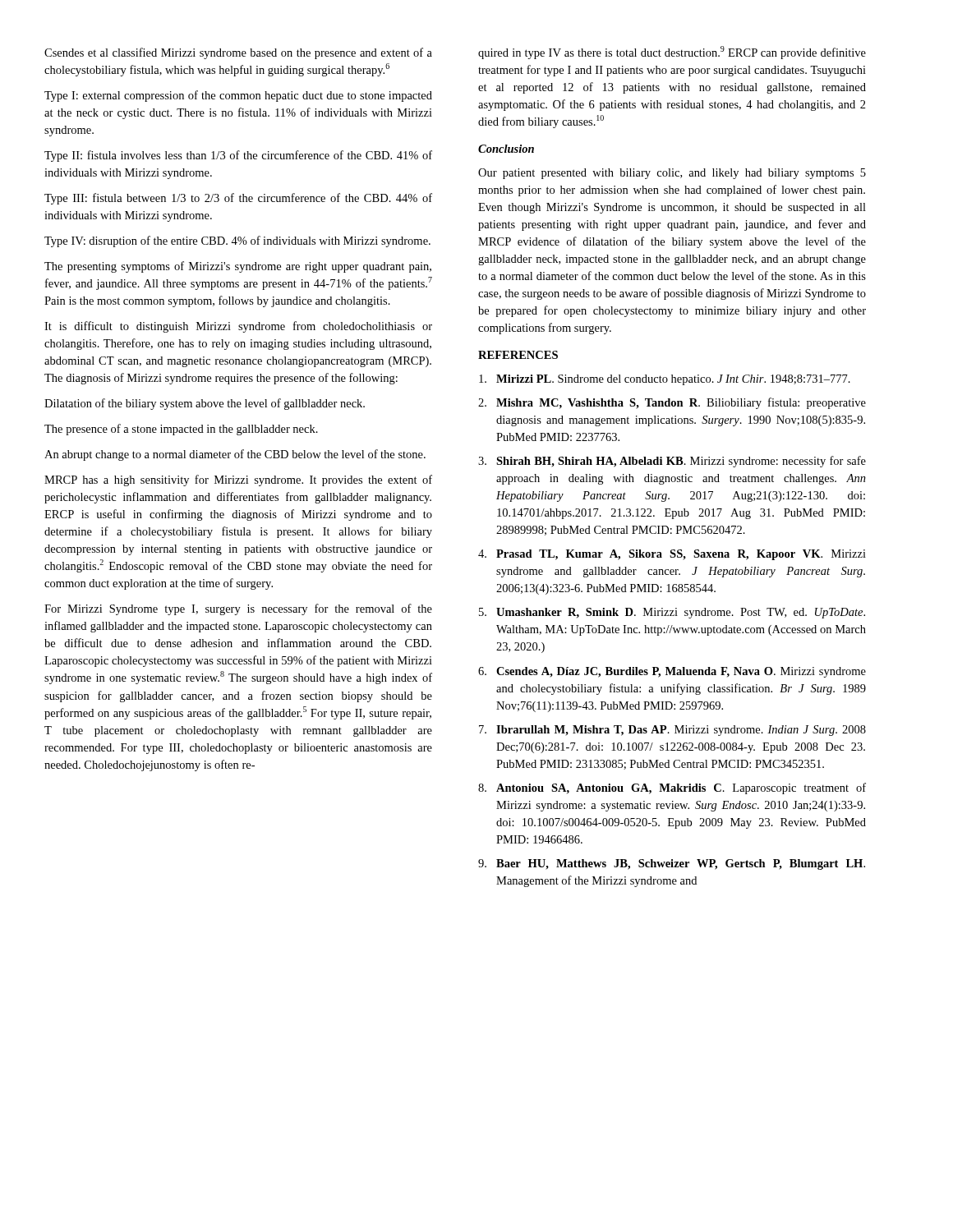Click on the list item that says "2. Mishra MC, Vashishtha"
Viewport: 953px width, 1232px height.
coord(672,420)
